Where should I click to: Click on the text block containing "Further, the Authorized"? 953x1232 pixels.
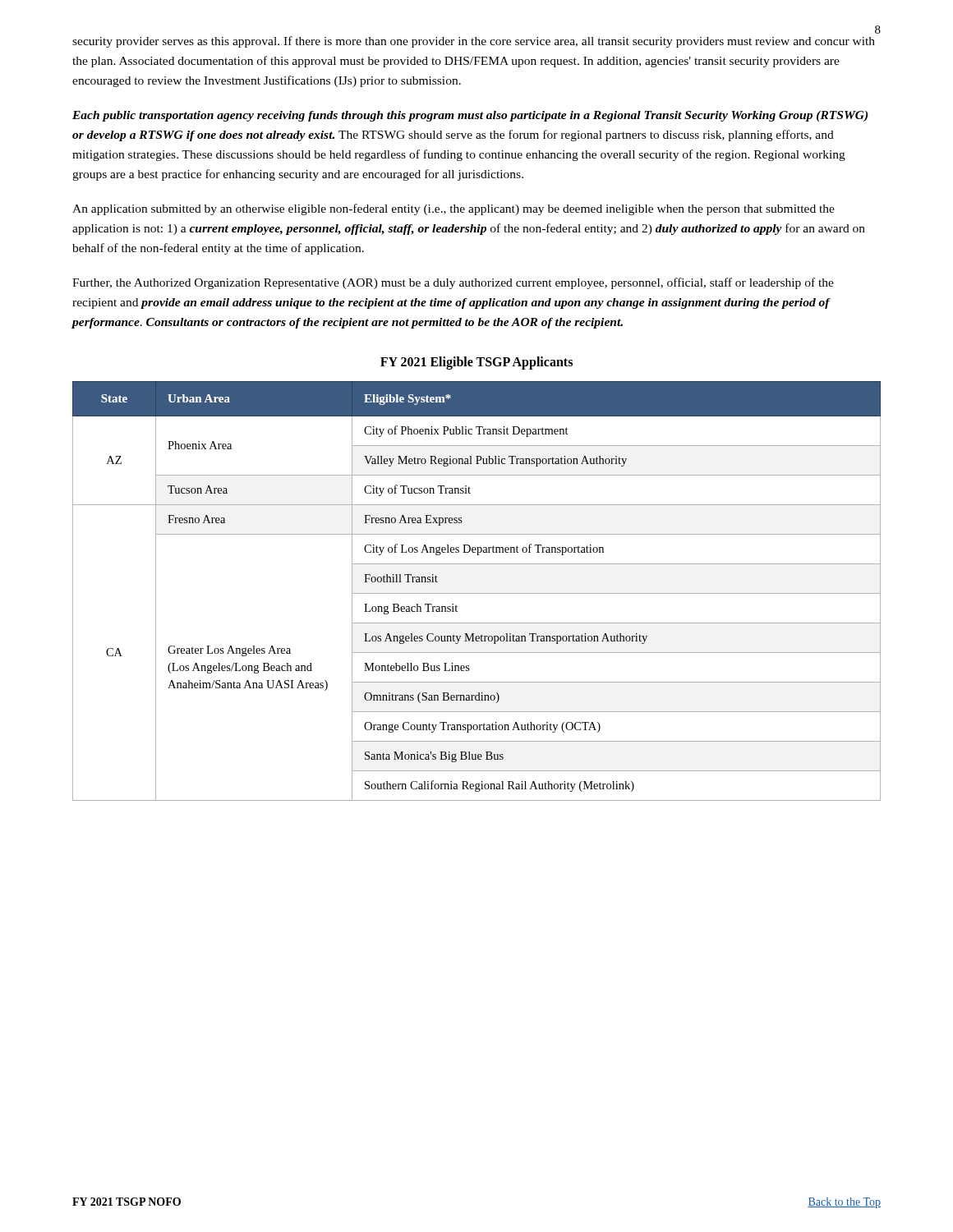pos(453,302)
